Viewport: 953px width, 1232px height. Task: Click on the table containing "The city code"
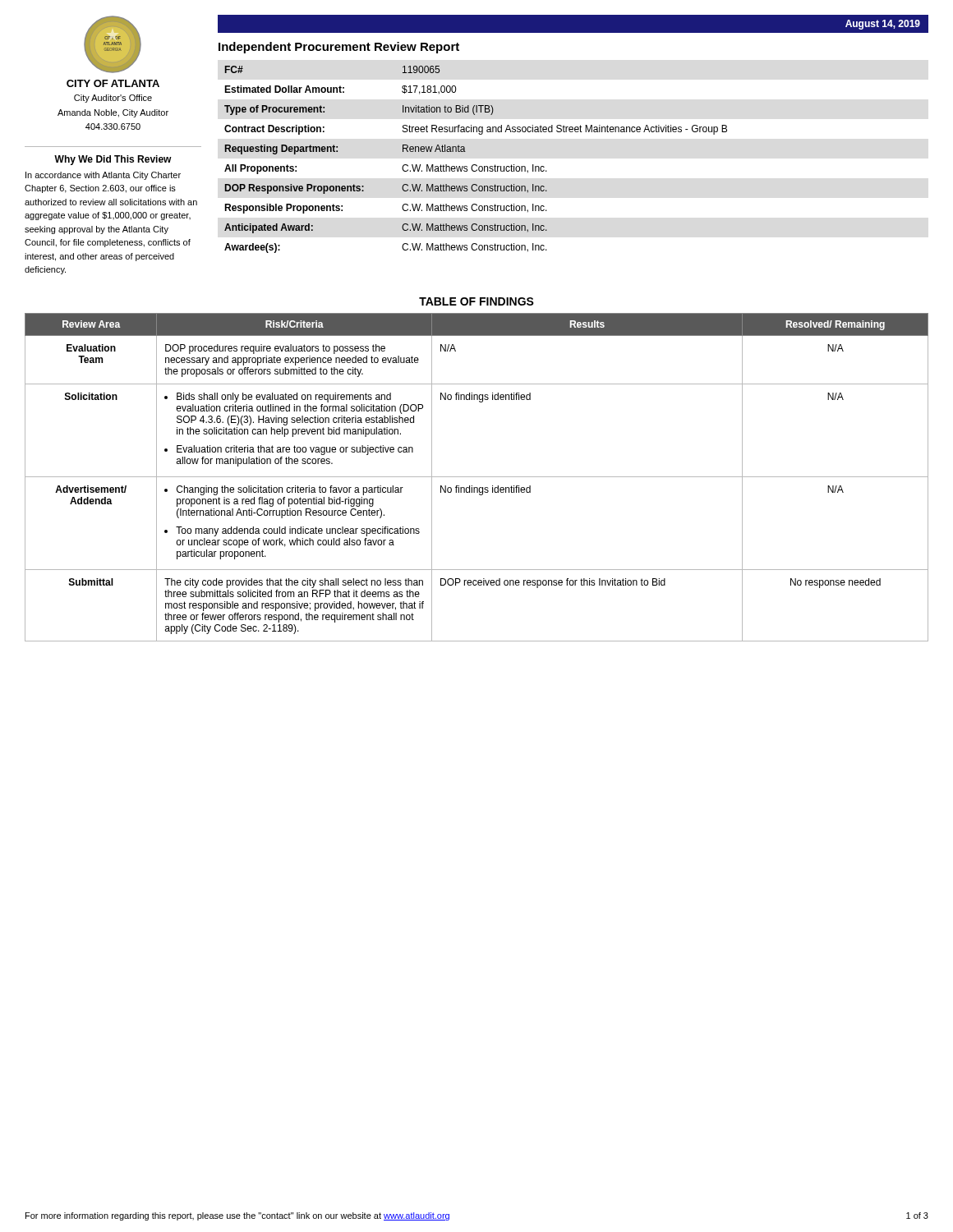(x=476, y=477)
